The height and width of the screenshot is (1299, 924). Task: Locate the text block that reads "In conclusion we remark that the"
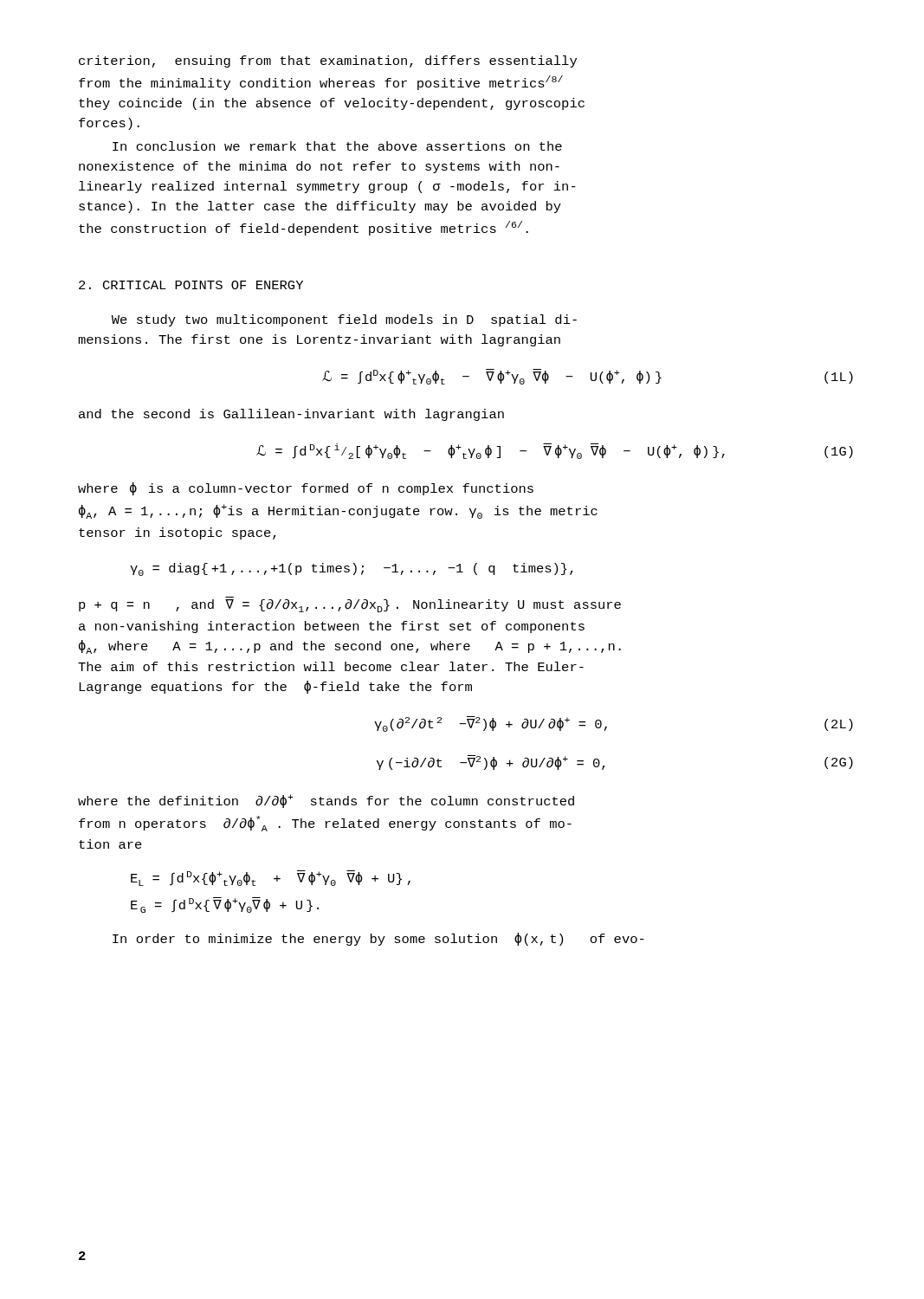click(328, 188)
